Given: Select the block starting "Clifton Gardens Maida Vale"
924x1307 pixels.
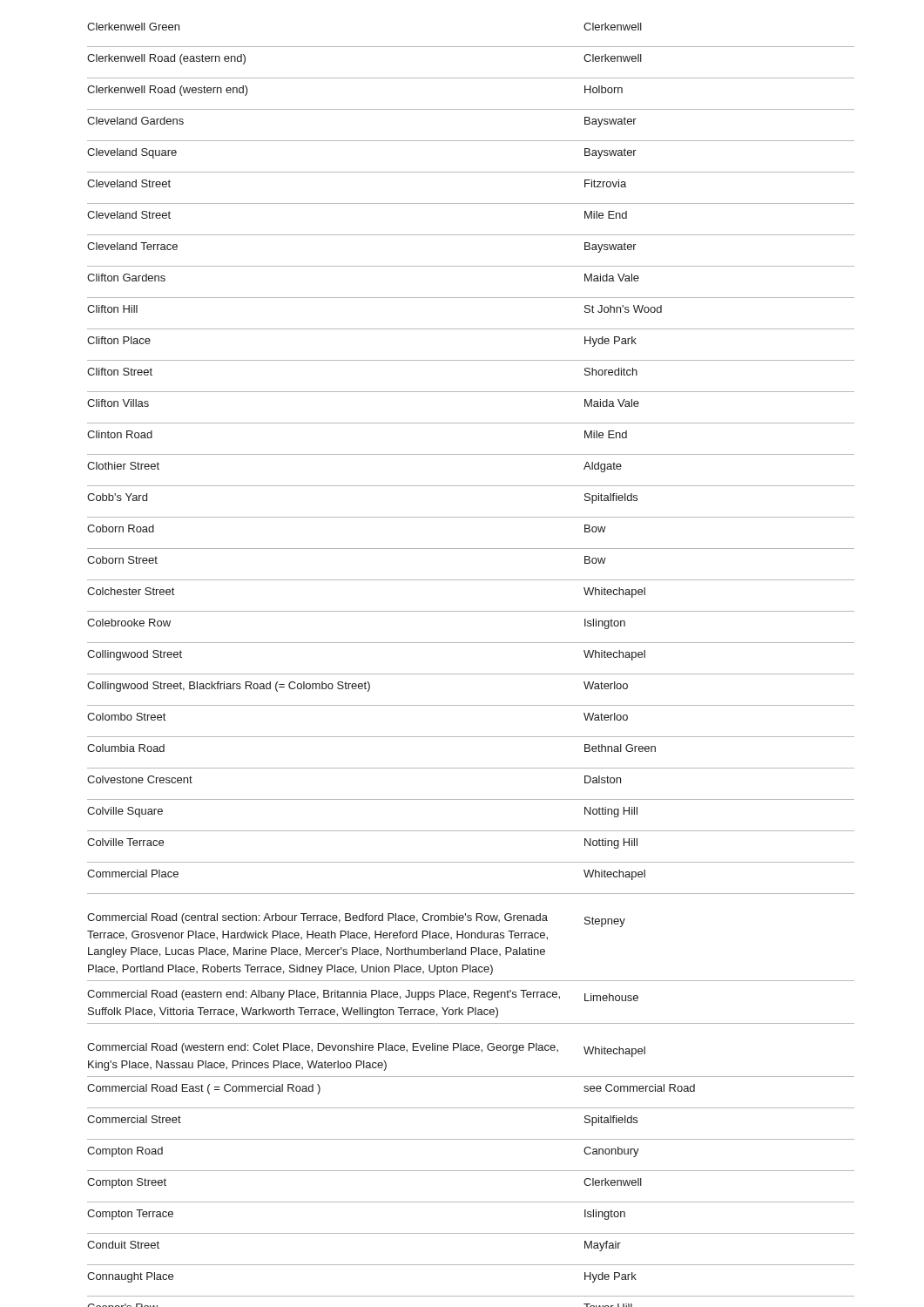Looking at the screenshot, I should [x=128, y=278].
